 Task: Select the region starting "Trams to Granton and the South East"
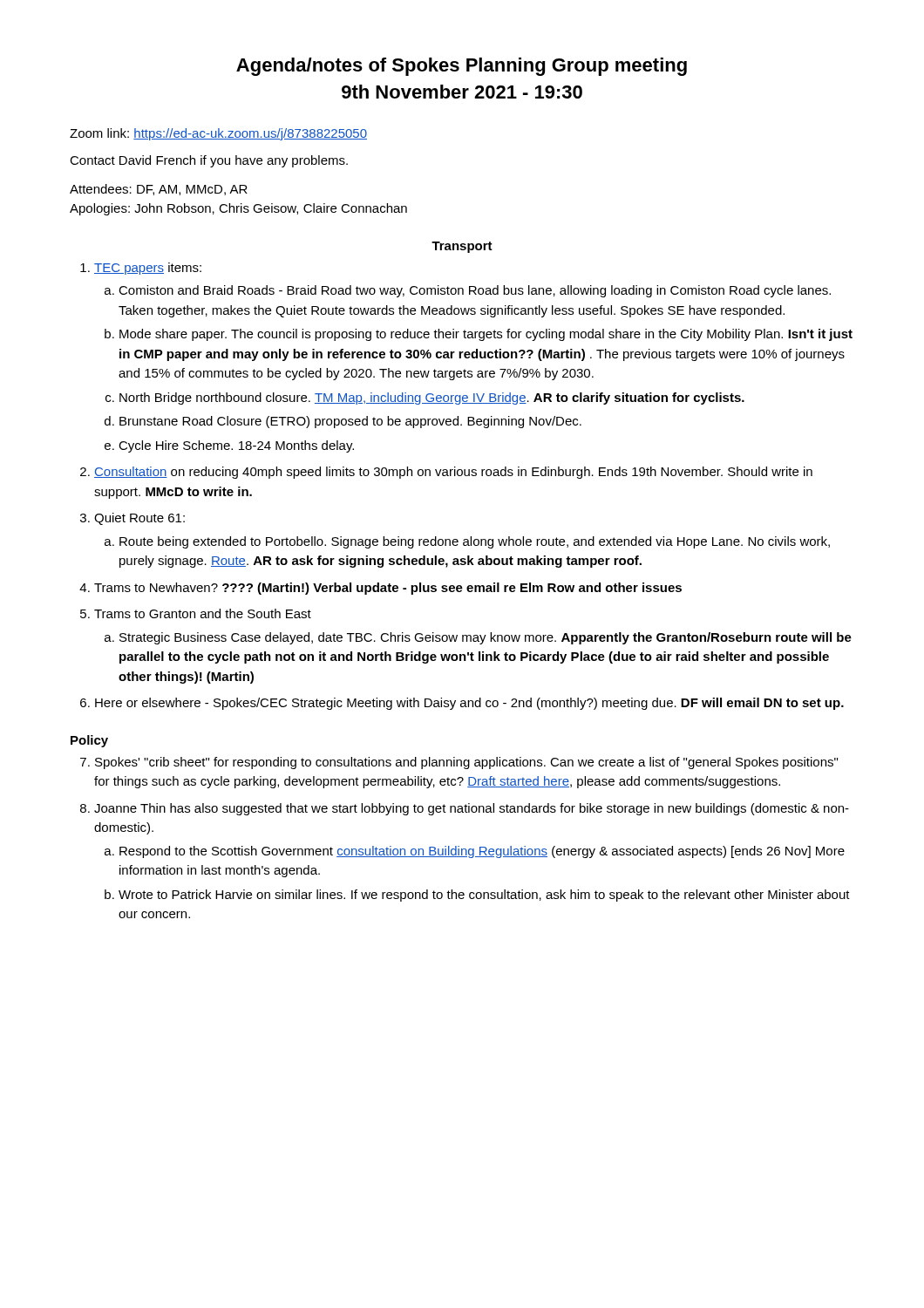click(x=474, y=646)
